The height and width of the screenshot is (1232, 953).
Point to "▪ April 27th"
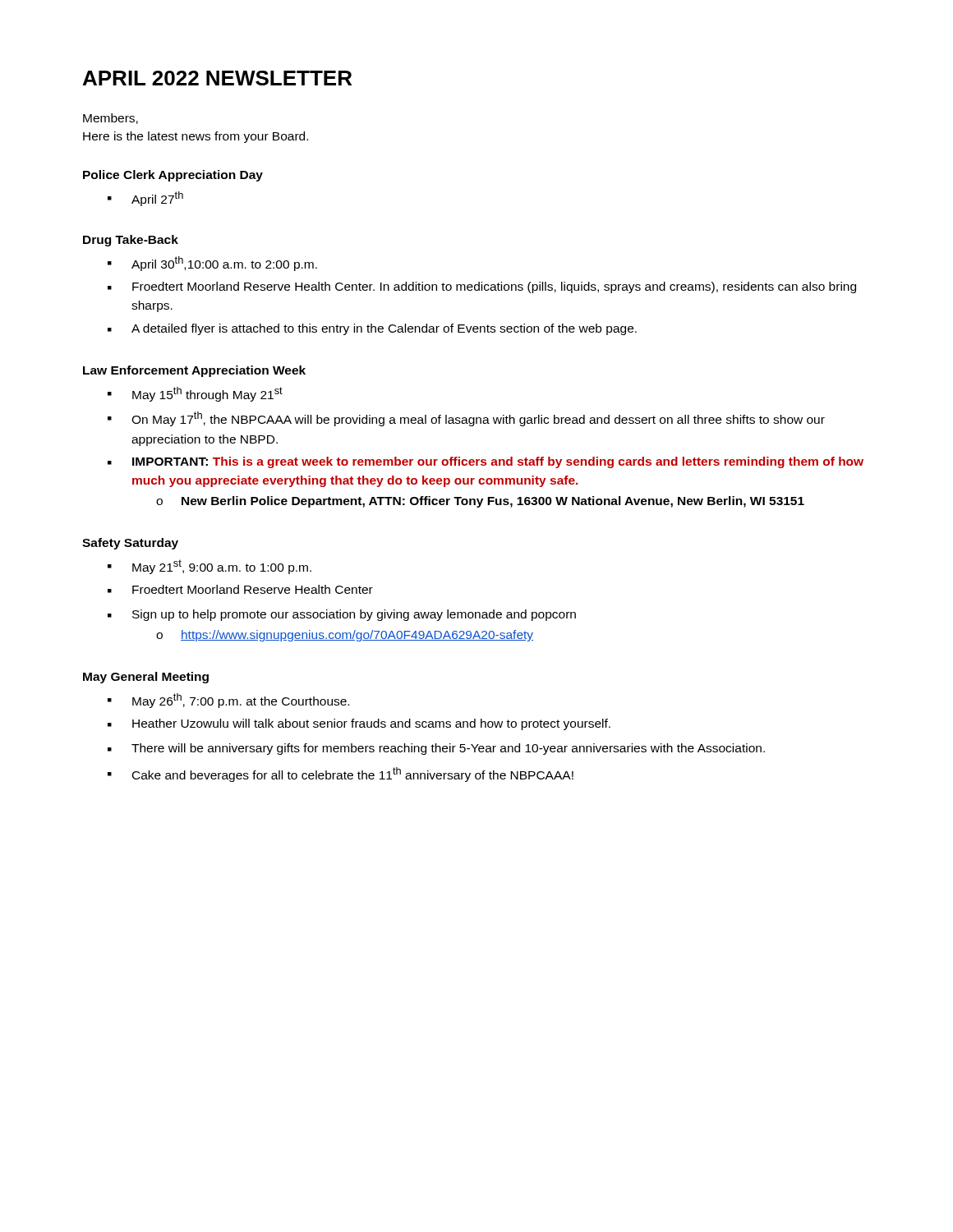click(145, 199)
